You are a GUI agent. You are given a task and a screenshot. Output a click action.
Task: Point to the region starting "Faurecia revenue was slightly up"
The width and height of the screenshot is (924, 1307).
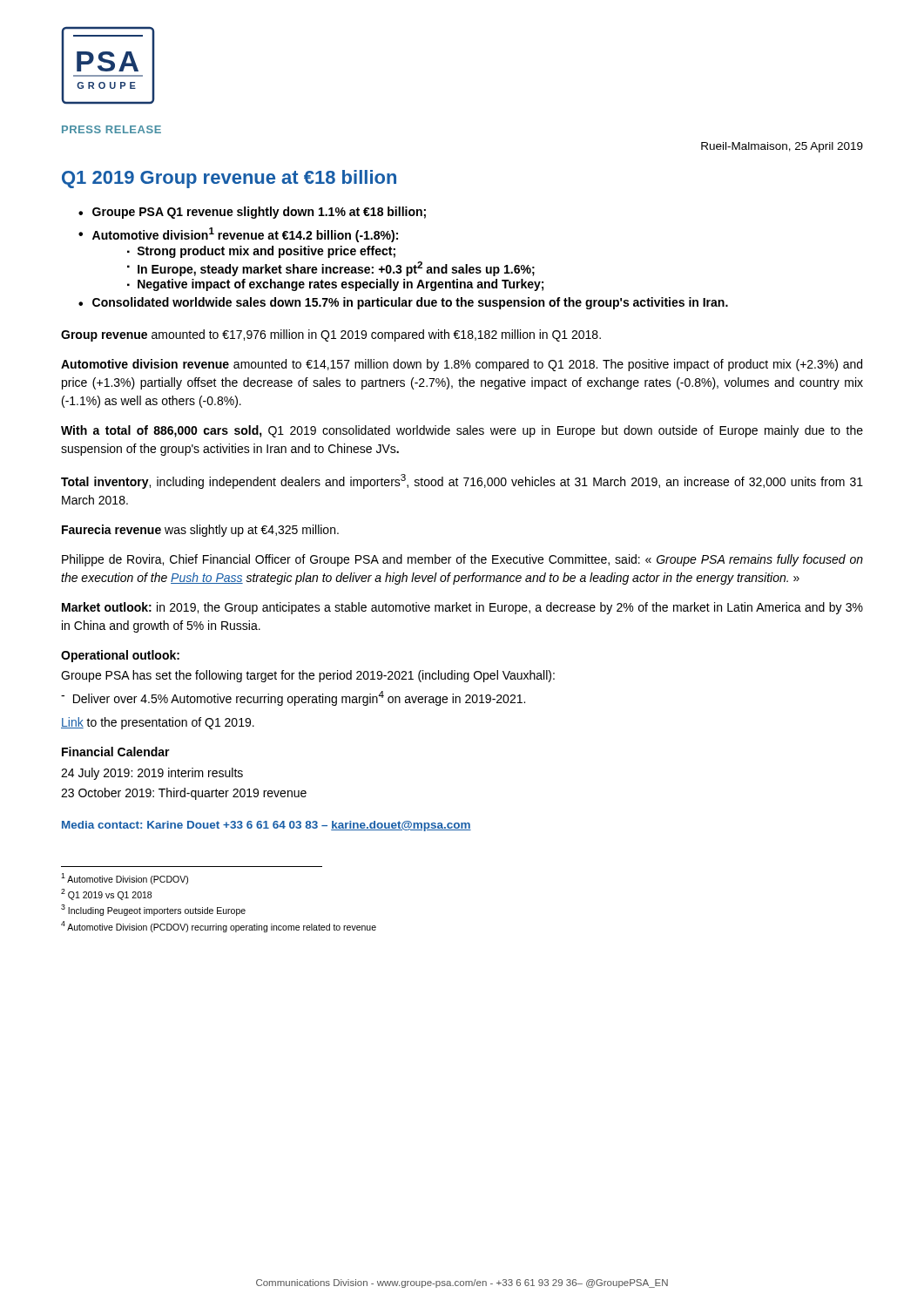[x=200, y=529]
